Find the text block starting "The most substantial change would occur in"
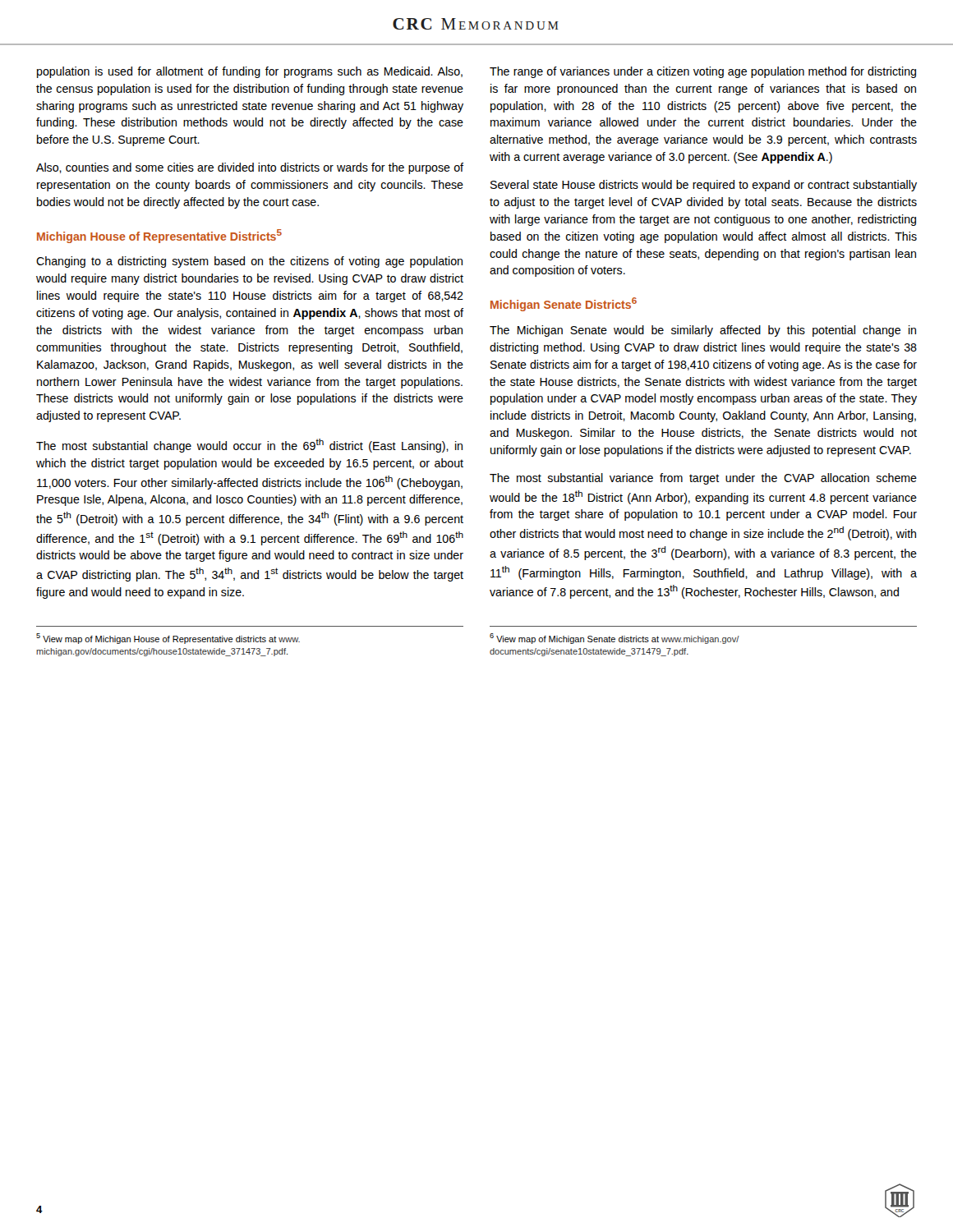 250,518
